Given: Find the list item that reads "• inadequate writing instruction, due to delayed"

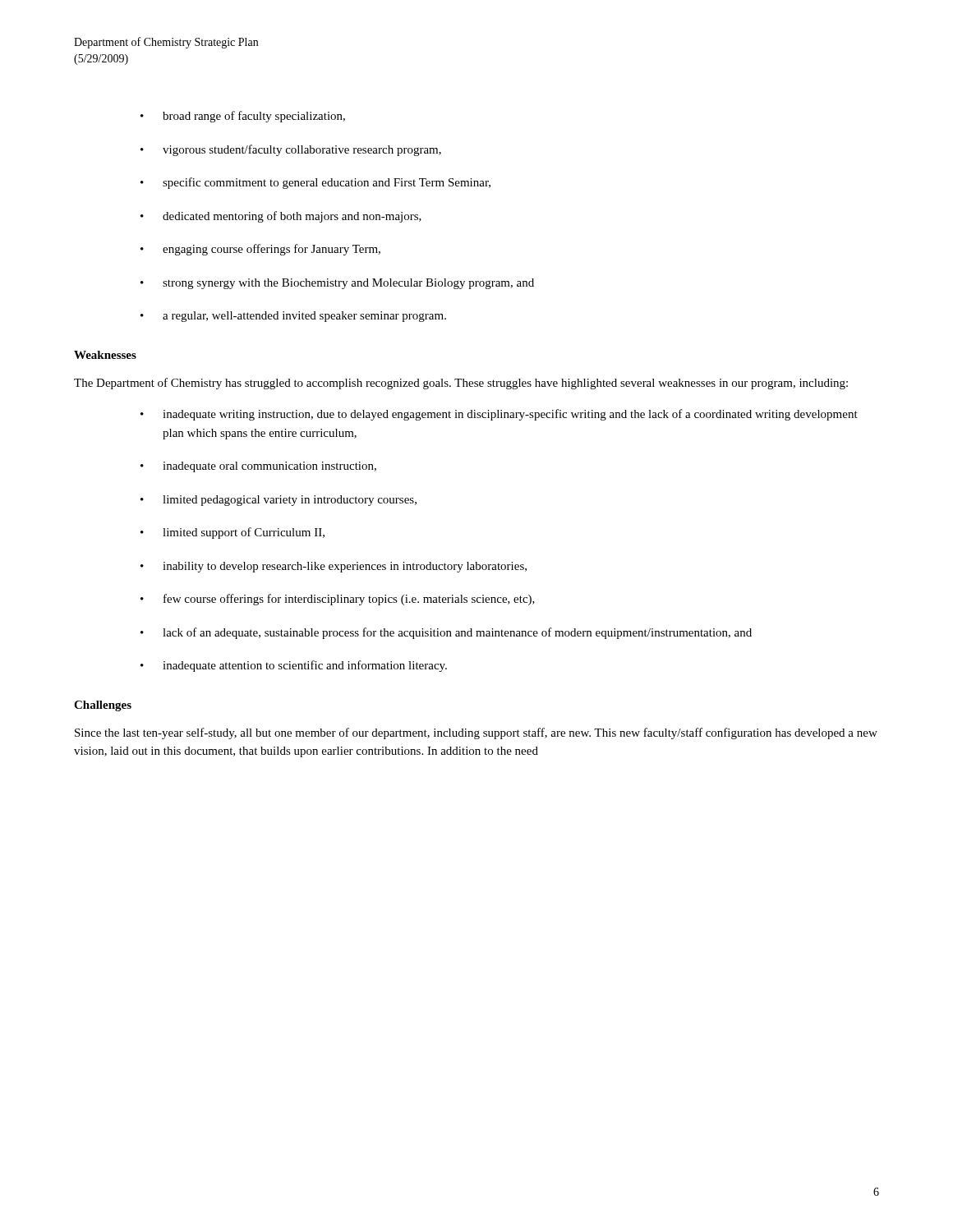Looking at the screenshot, I should click(x=509, y=423).
